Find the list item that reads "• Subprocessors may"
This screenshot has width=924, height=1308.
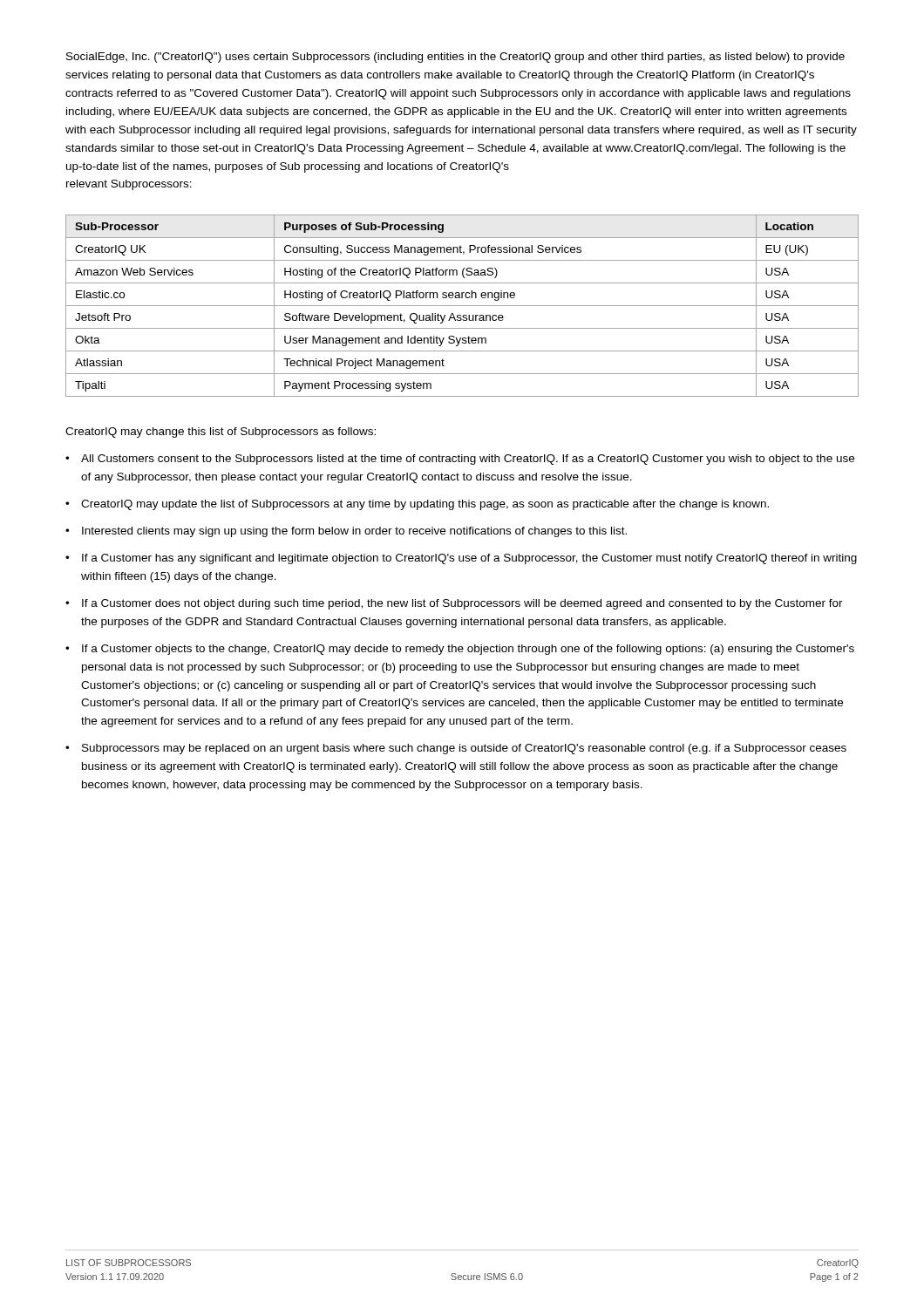[462, 767]
